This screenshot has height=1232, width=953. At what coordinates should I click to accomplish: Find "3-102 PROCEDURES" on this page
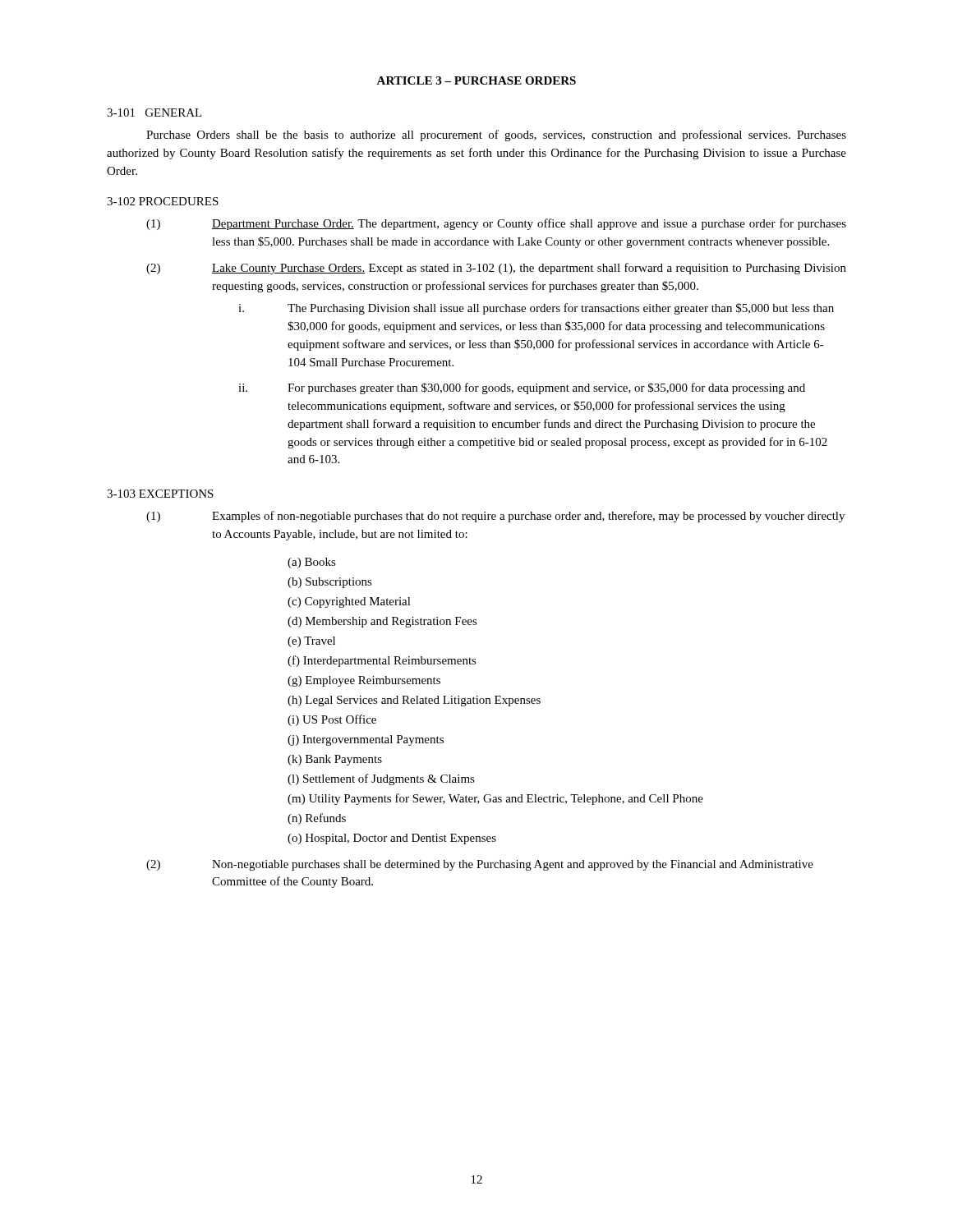click(163, 201)
